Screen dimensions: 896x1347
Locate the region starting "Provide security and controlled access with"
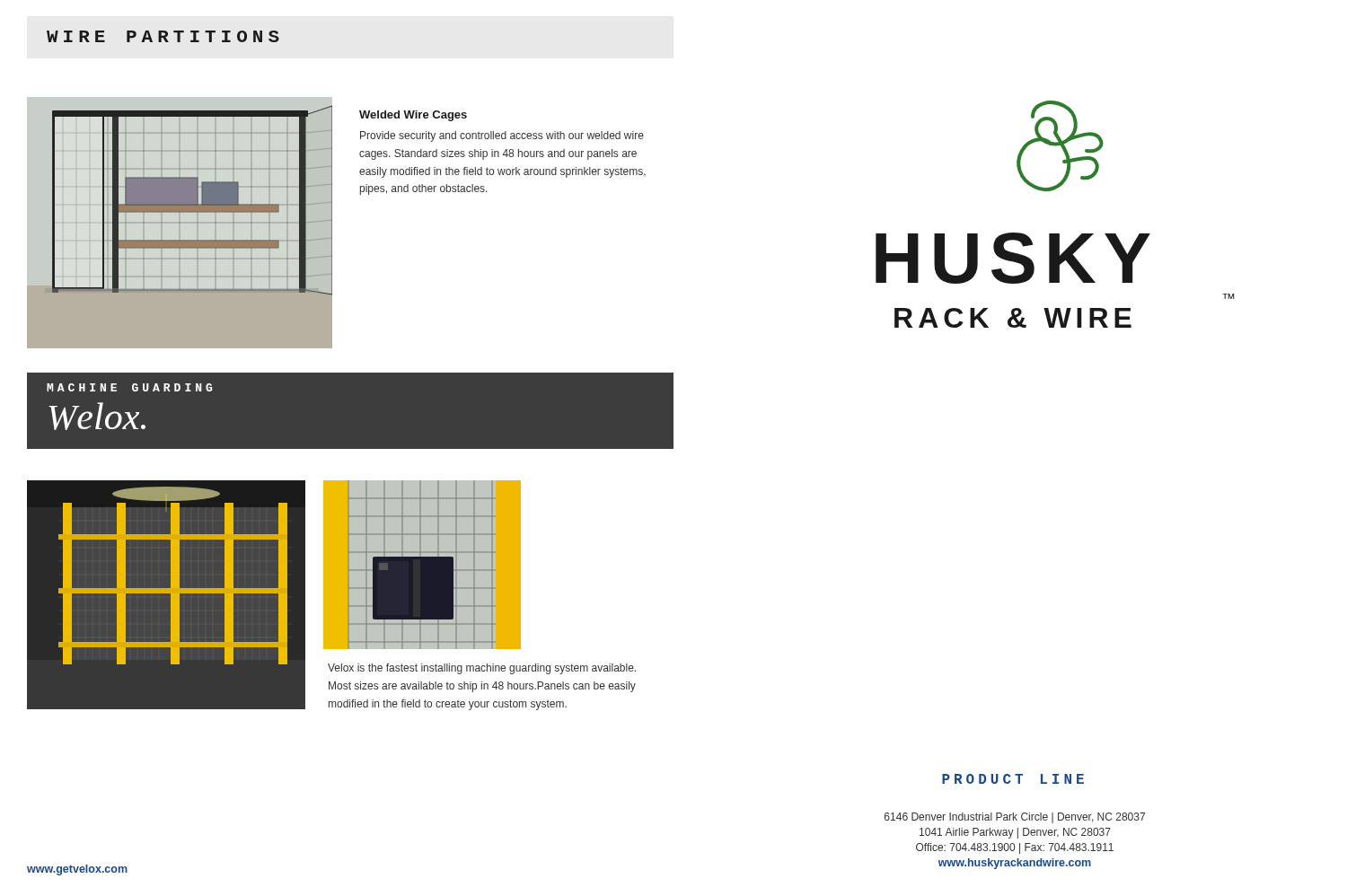(x=512, y=163)
